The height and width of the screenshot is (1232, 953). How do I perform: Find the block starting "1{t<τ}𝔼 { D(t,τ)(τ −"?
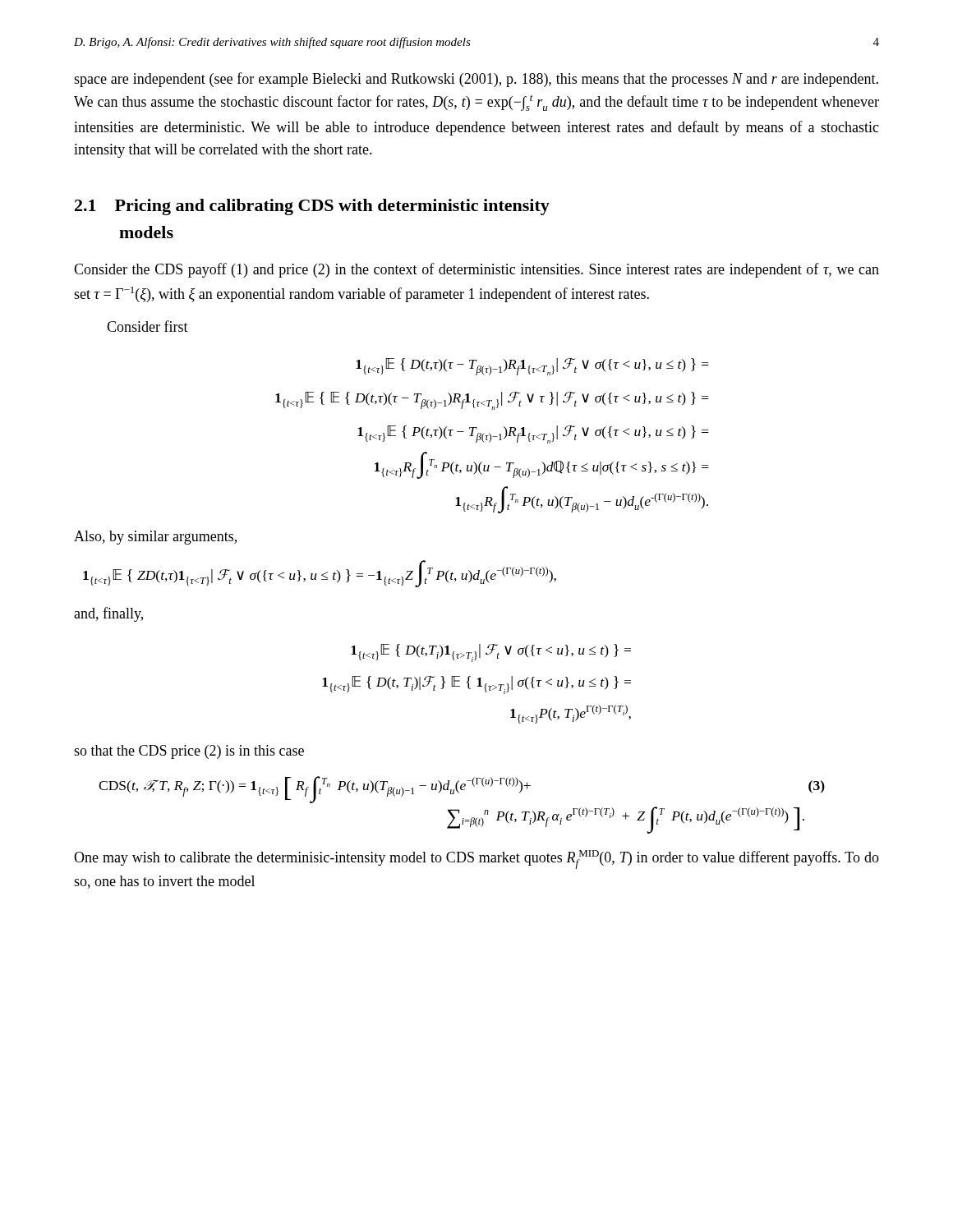pyautogui.click(x=476, y=432)
